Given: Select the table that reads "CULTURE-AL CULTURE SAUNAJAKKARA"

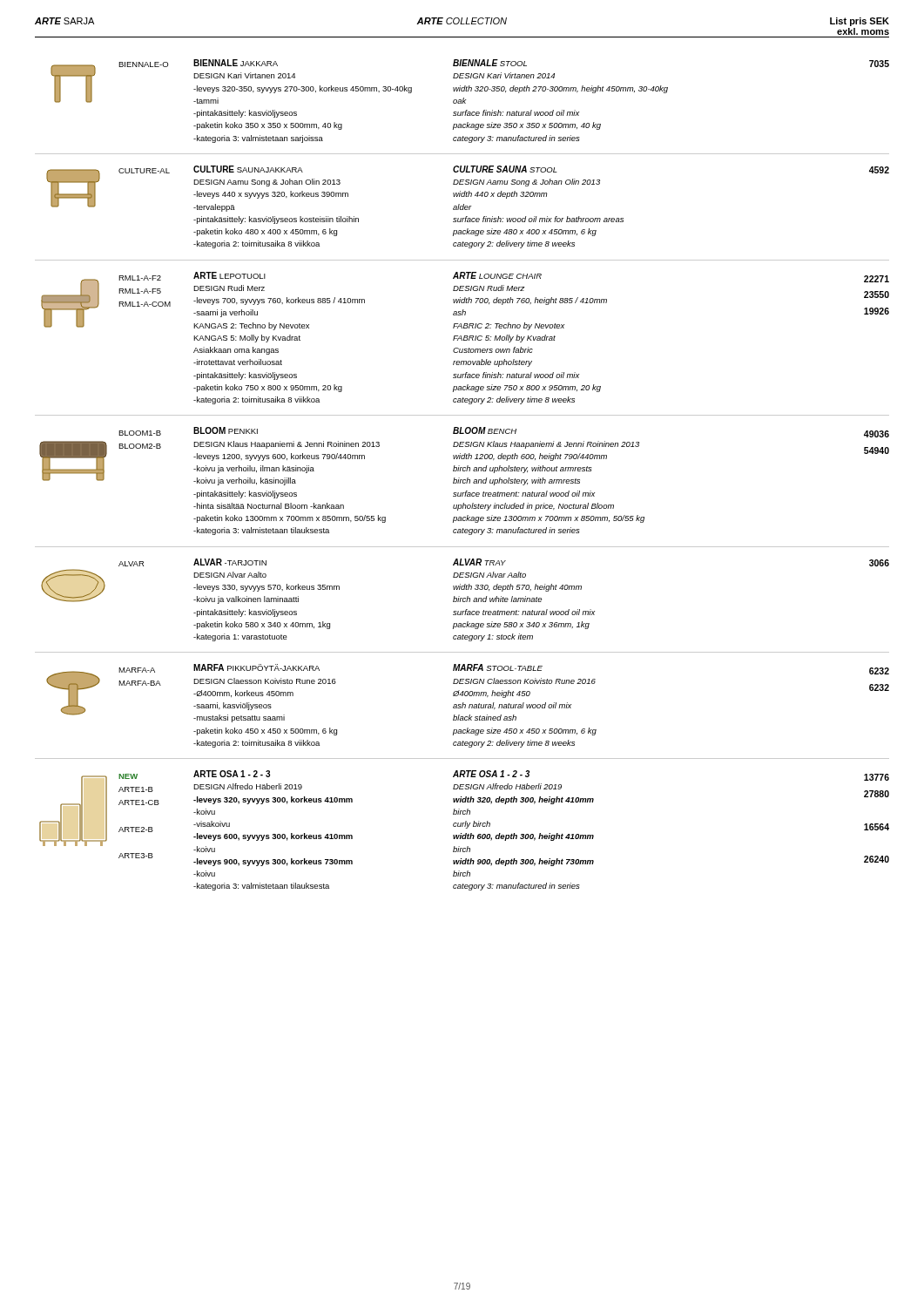Looking at the screenshot, I should pos(462,207).
